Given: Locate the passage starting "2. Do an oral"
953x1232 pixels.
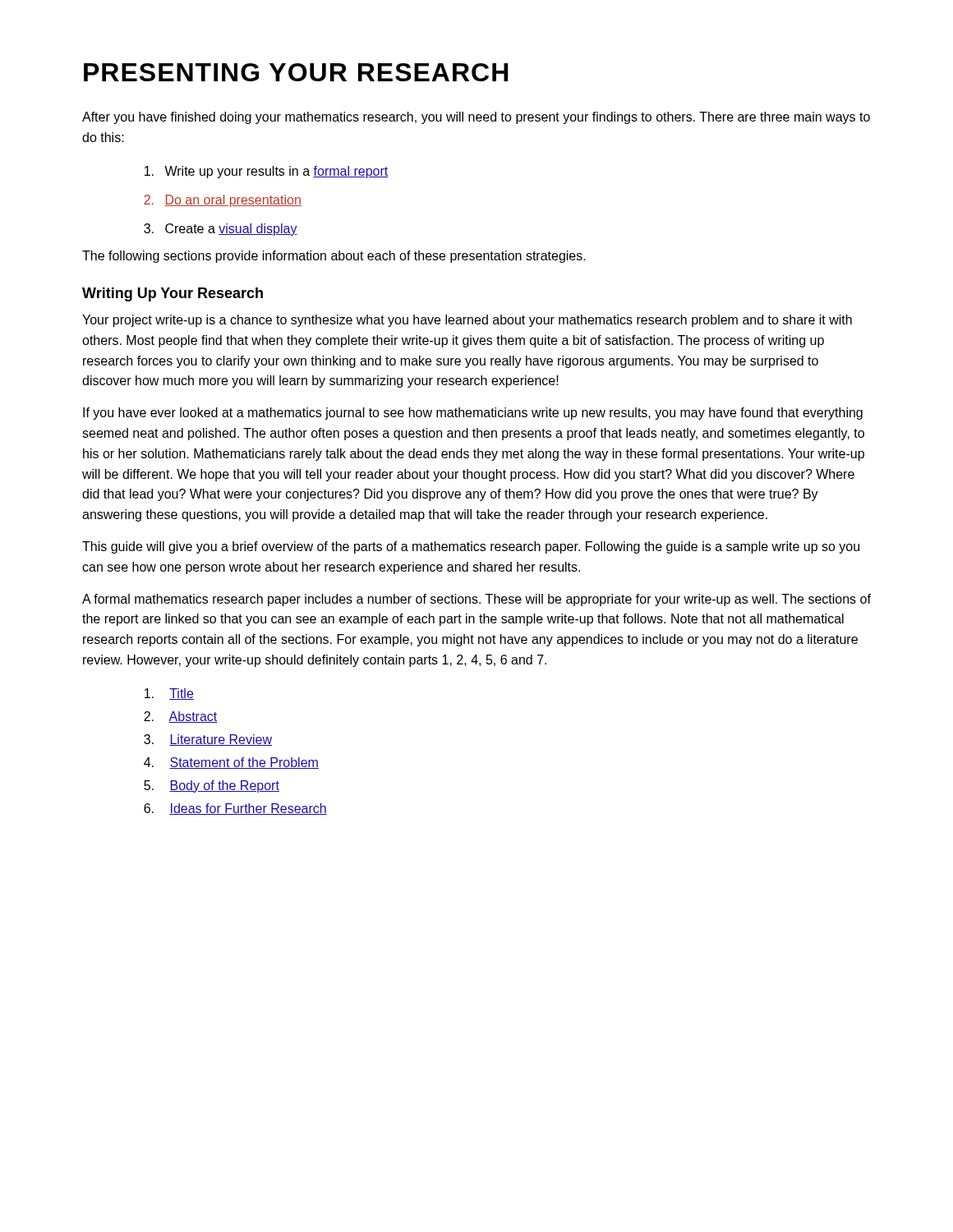Looking at the screenshot, I should (x=223, y=201).
